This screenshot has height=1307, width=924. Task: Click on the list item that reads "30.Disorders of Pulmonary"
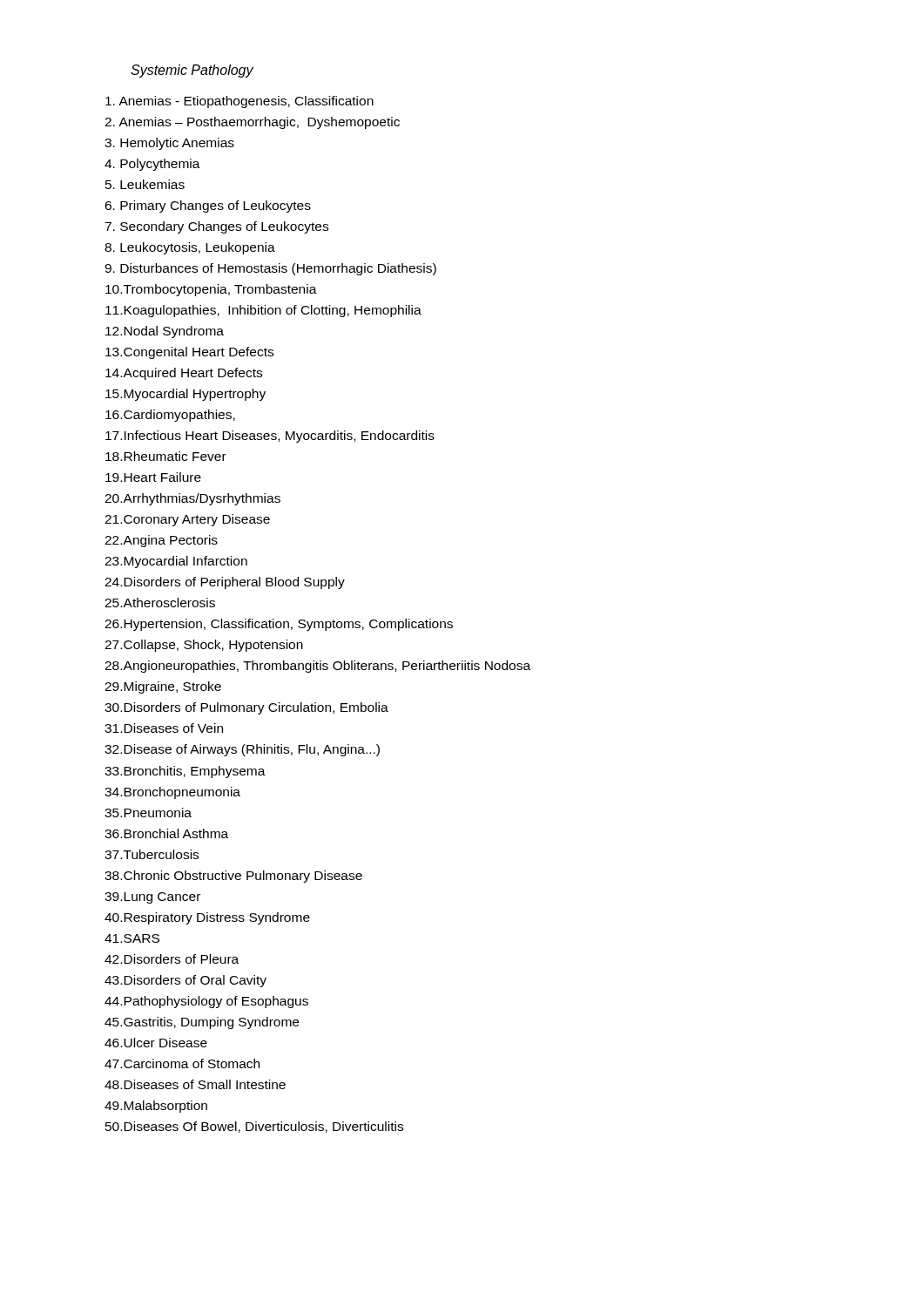246,707
